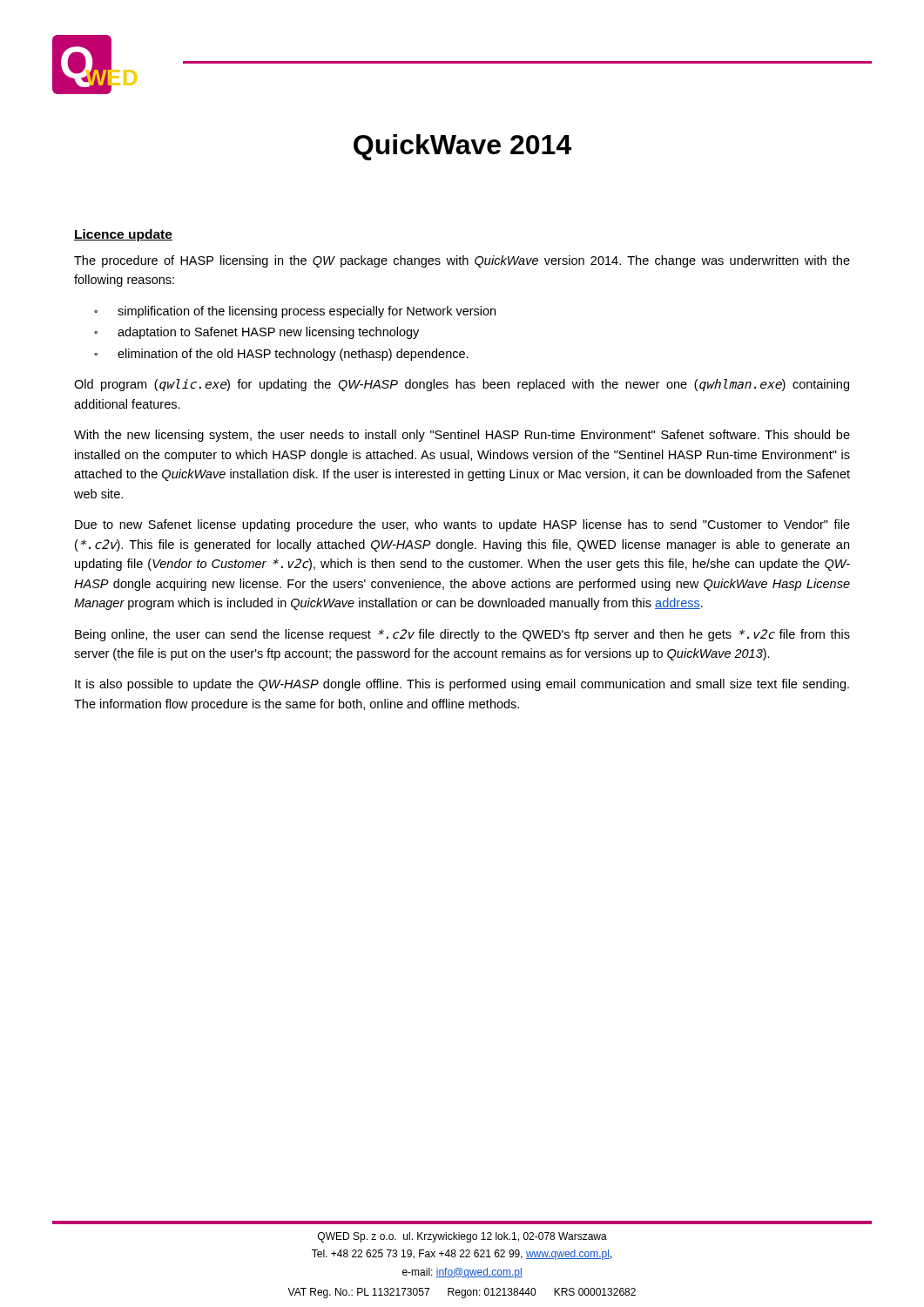Locate the element starting "Old program (qwlic.exe)"
This screenshot has width=924, height=1307.
(x=462, y=394)
